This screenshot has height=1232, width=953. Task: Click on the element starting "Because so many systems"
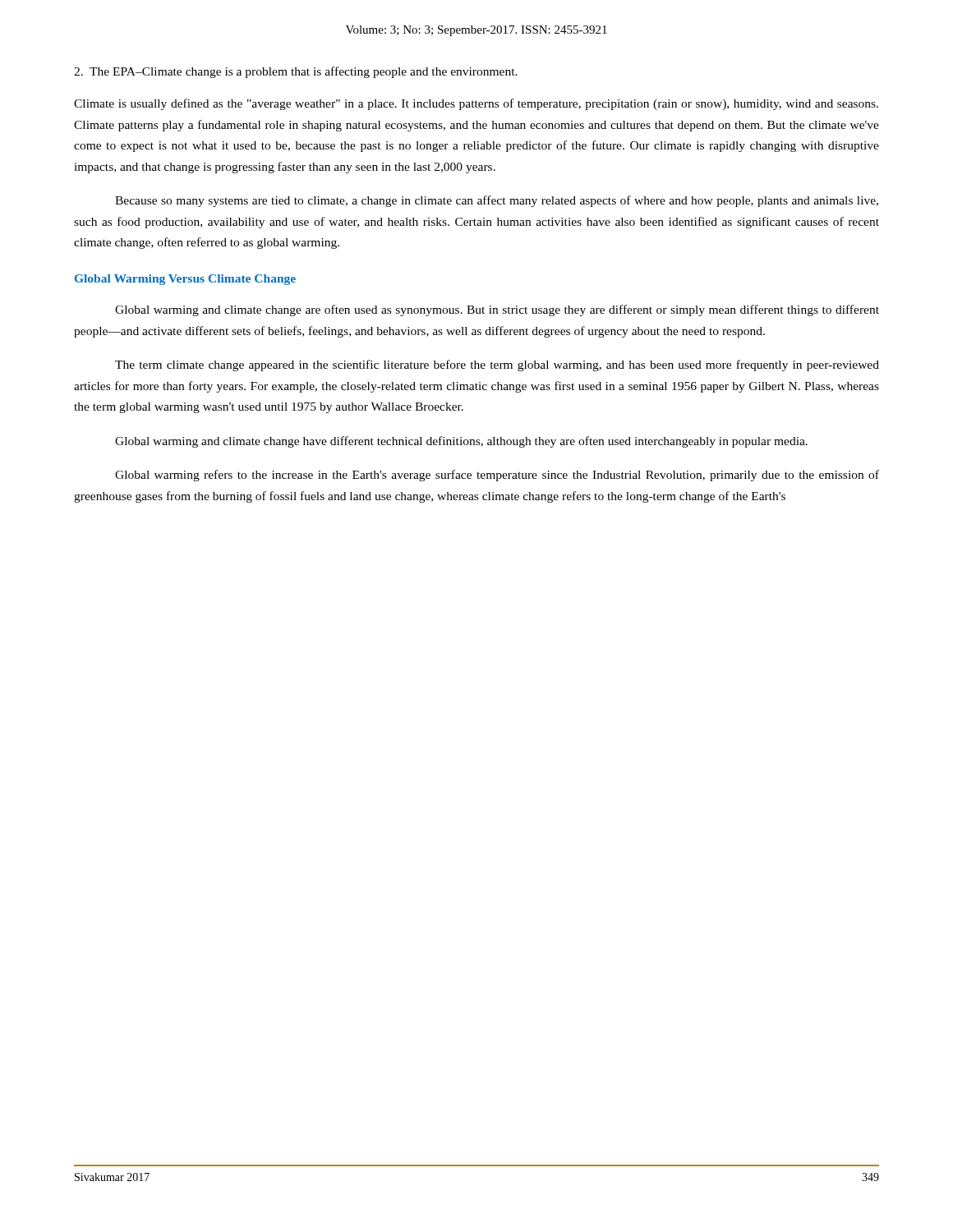[x=476, y=221]
